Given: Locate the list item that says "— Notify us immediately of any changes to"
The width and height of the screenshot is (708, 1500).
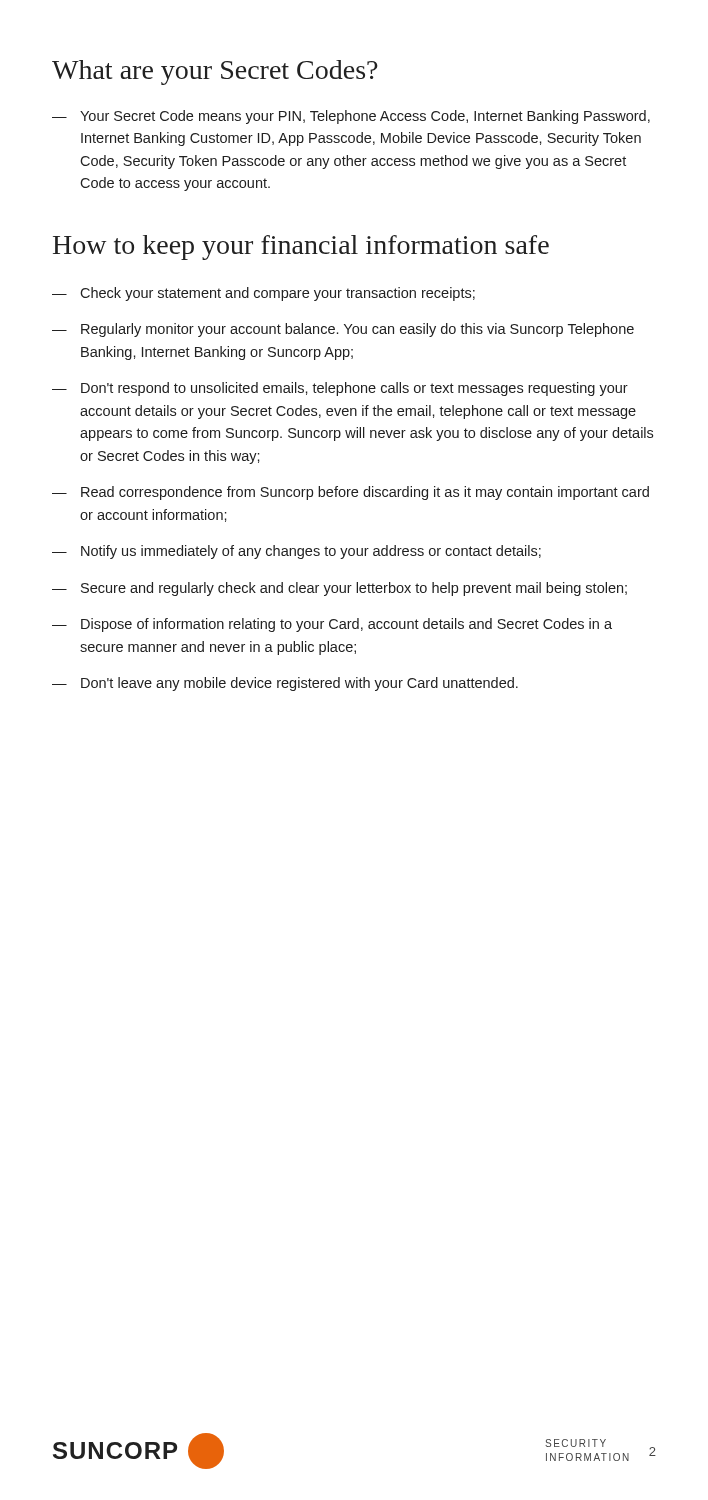Looking at the screenshot, I should tap(354, 551).
